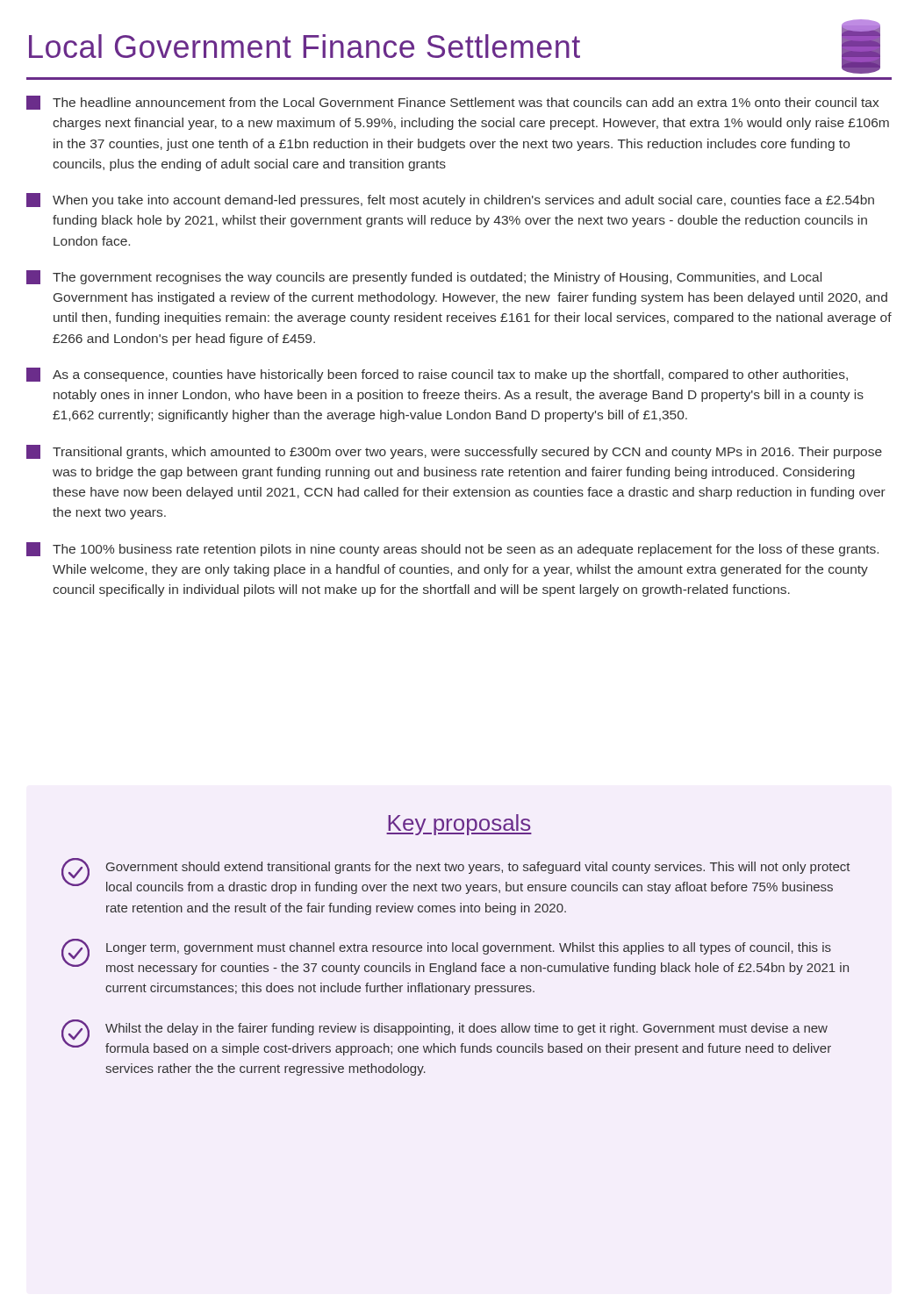
Task: Where is the passage that starts "Longer term, government must"?
Action: [459, 967]
